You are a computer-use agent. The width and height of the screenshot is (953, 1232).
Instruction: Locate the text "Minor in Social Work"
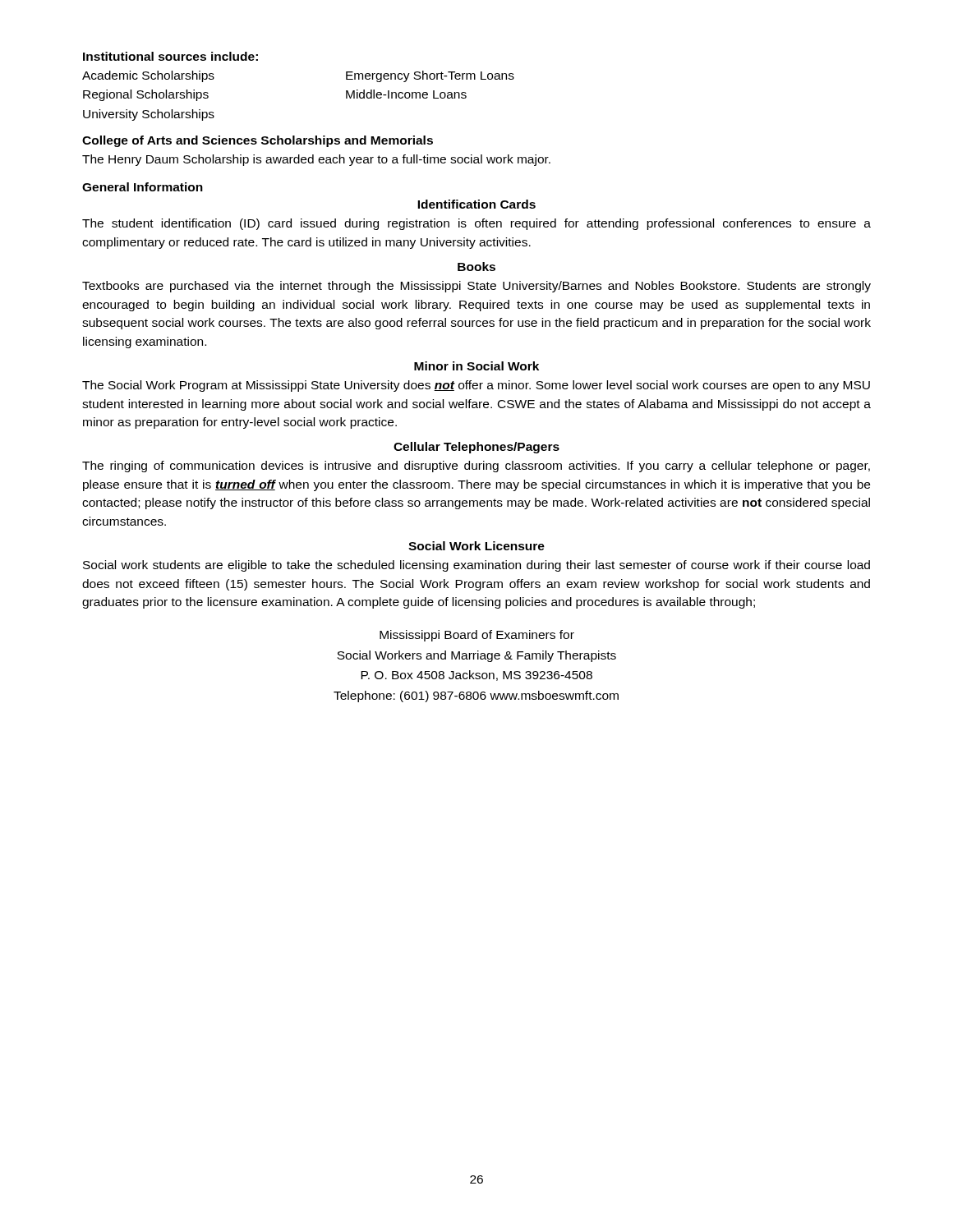476,366
